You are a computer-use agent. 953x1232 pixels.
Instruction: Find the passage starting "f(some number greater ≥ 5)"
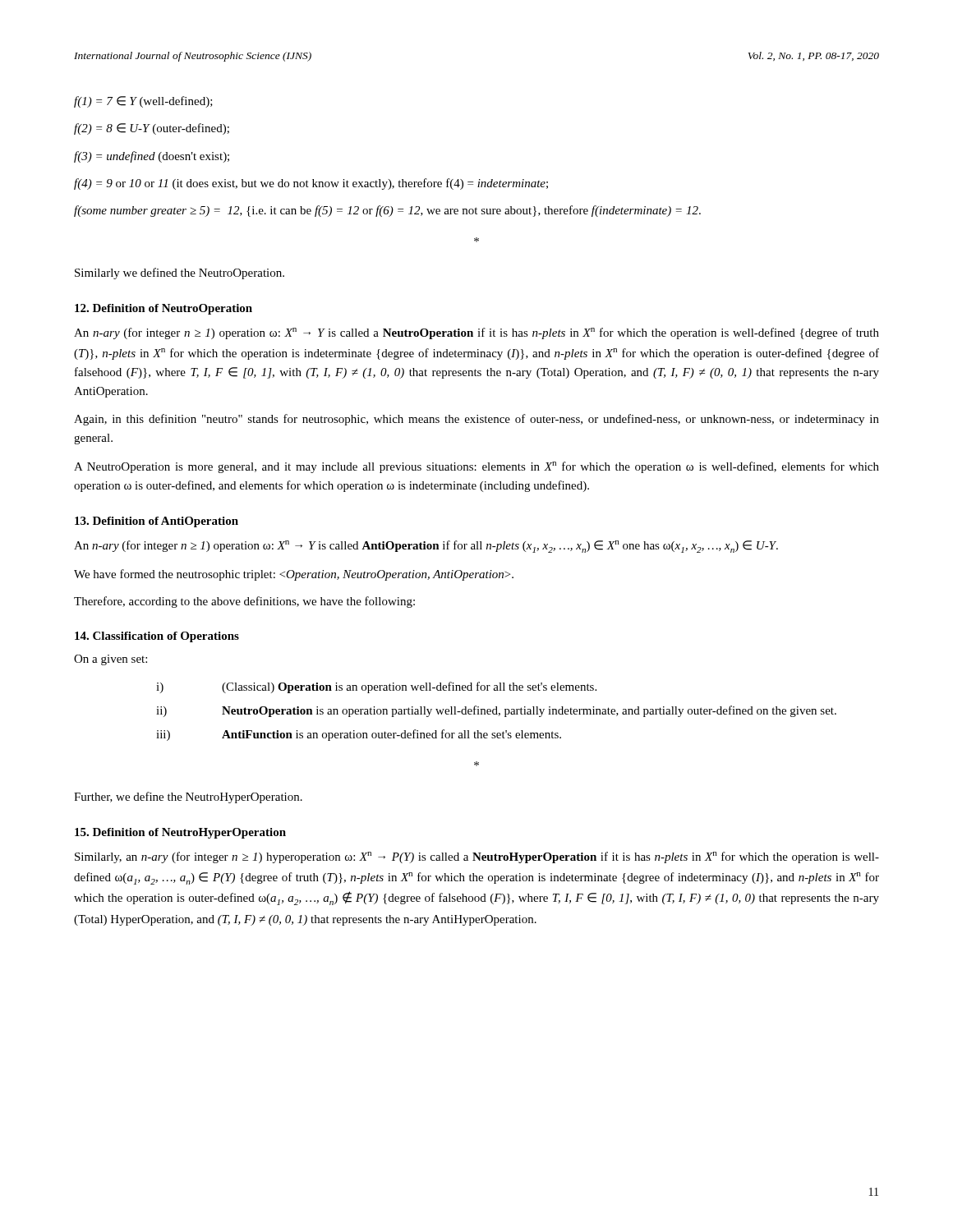coord(388,210)
